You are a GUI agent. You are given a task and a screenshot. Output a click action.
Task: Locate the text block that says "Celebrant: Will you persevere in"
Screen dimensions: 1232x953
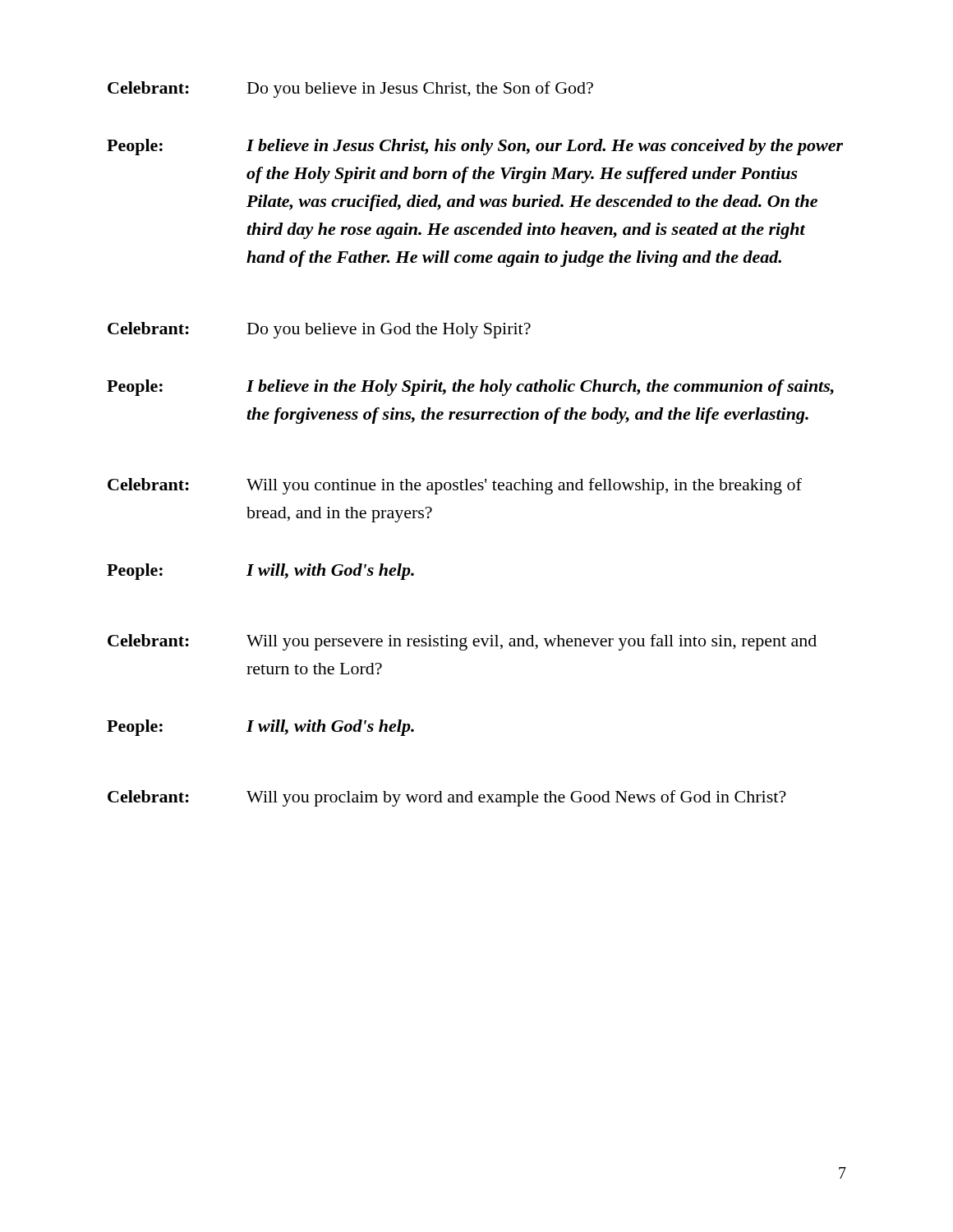click(476, 655)
